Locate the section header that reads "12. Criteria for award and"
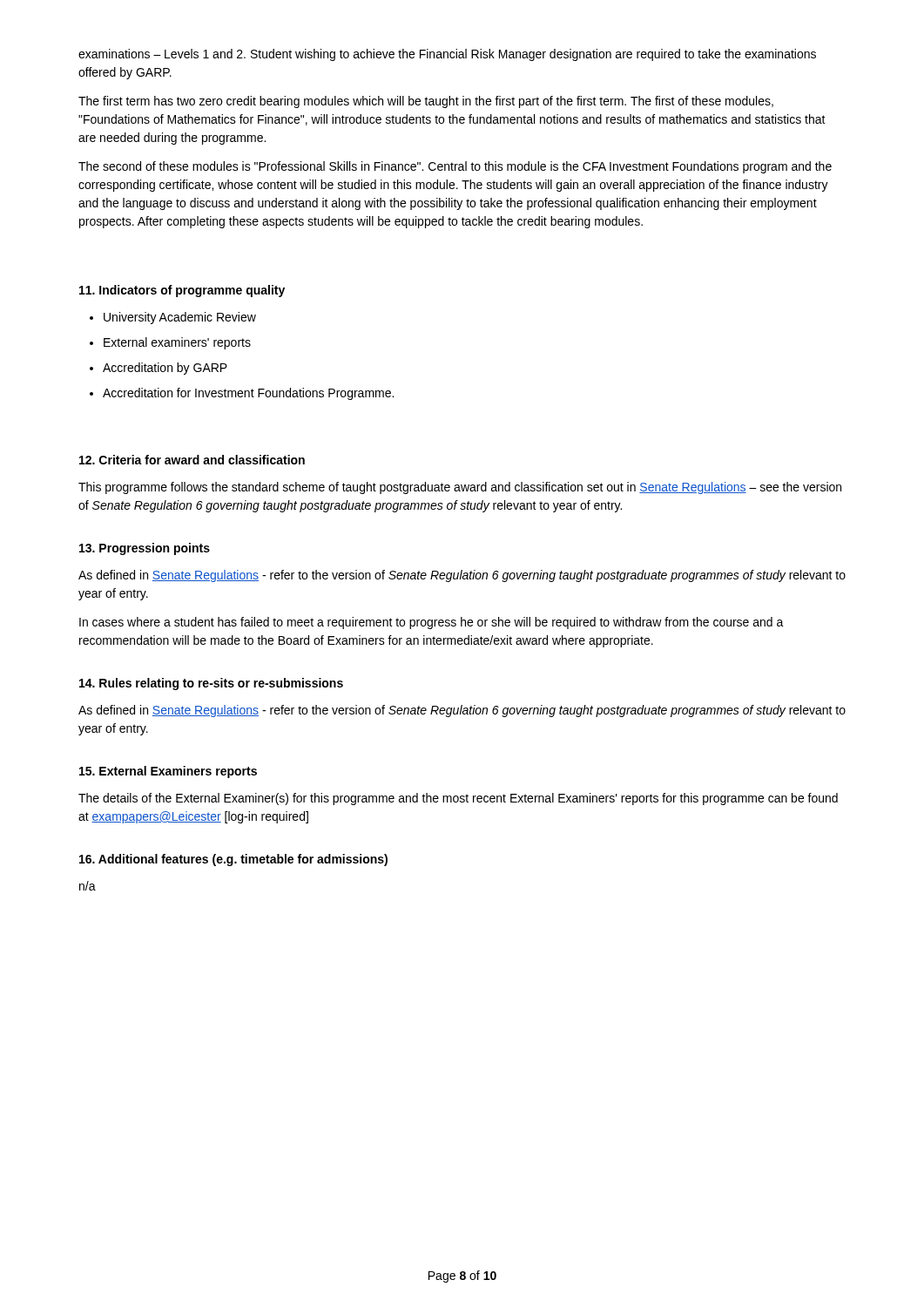 click(x=192, y=460)
